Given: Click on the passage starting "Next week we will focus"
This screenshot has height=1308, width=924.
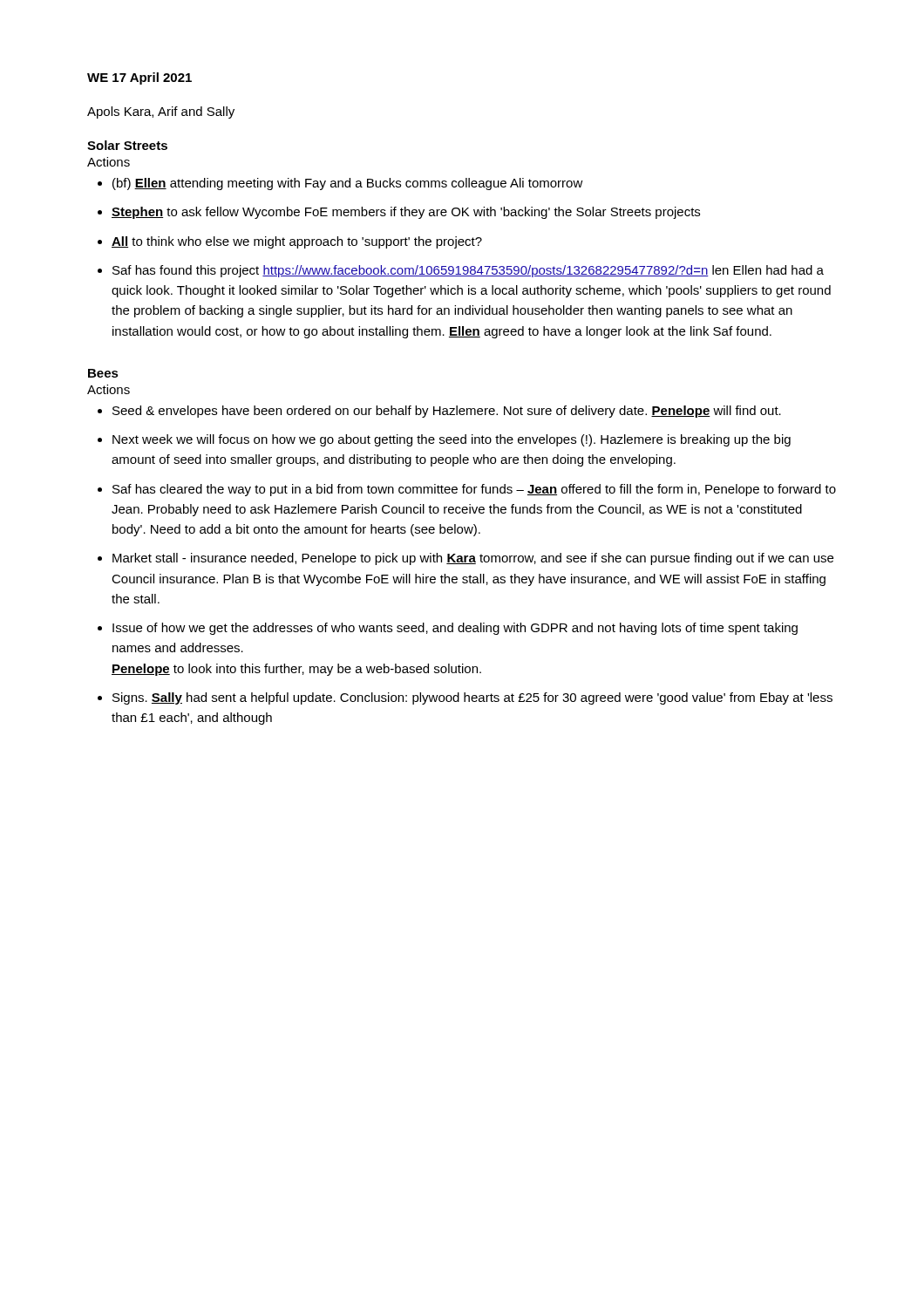Looking at the screenshot, I should (451, 449).
